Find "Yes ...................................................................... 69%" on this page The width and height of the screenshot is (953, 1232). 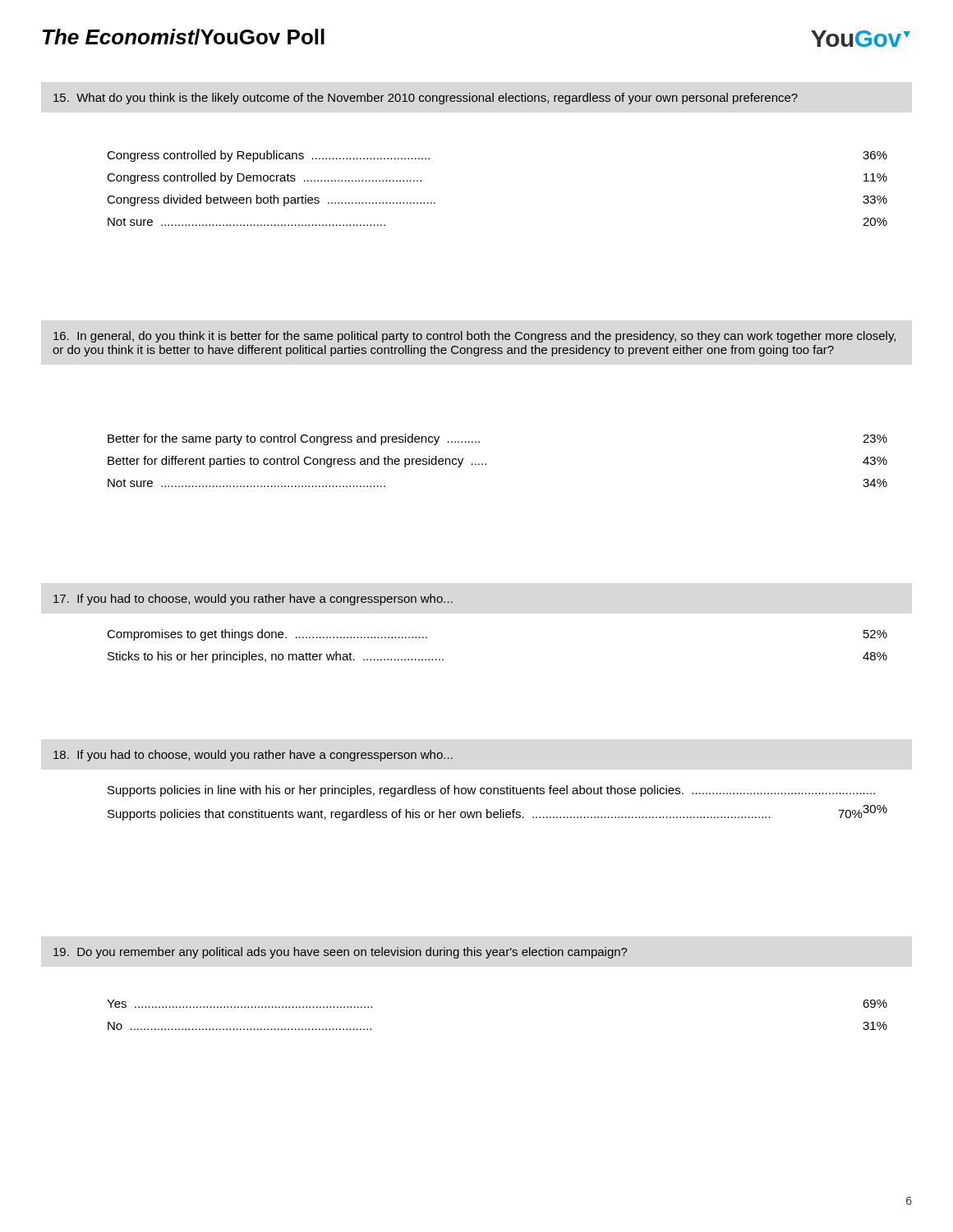click(116, 1004)
